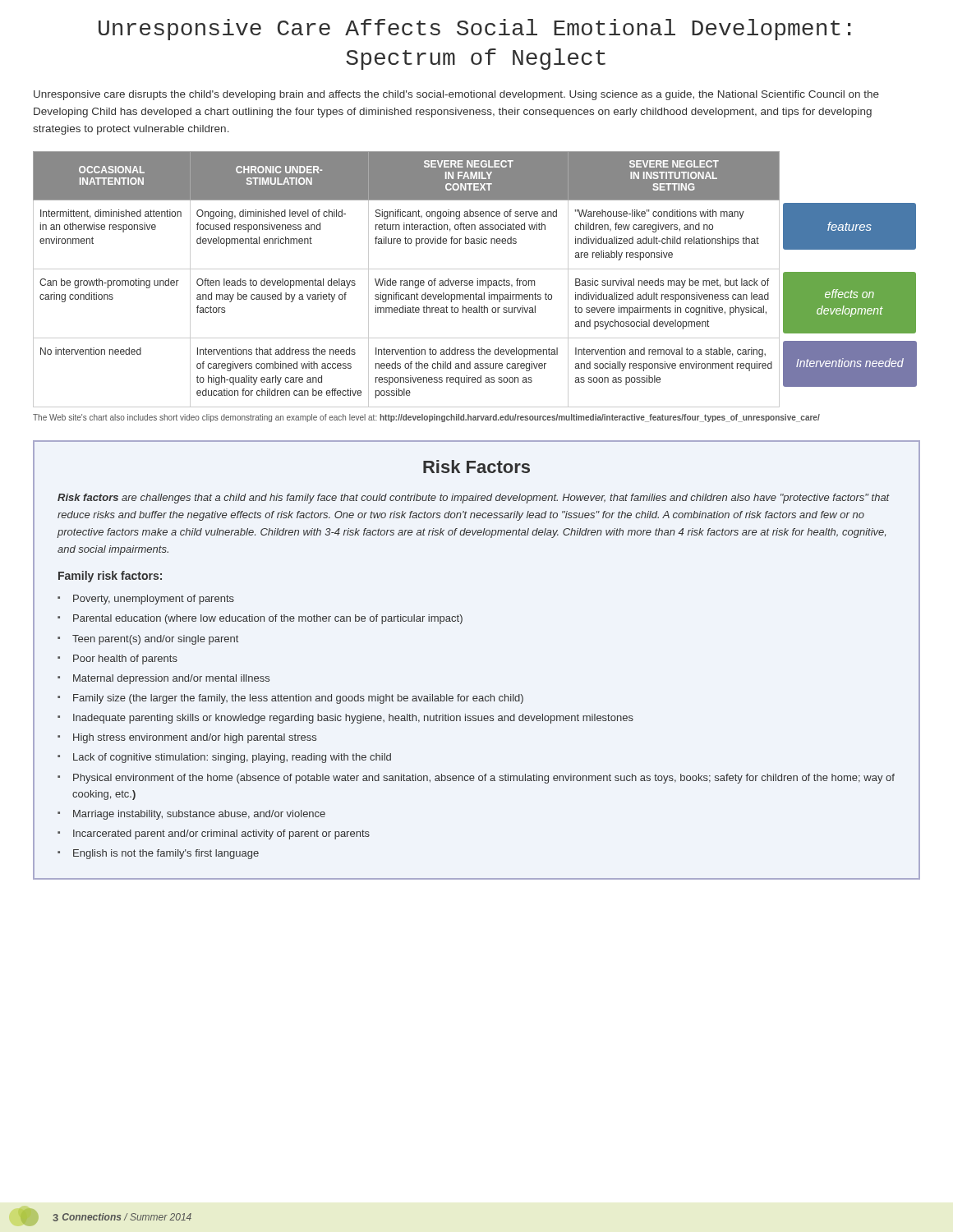
Task: Point to the block beginning "Marriage instability, substance abuse,"
Action: (x=199, y=813)
